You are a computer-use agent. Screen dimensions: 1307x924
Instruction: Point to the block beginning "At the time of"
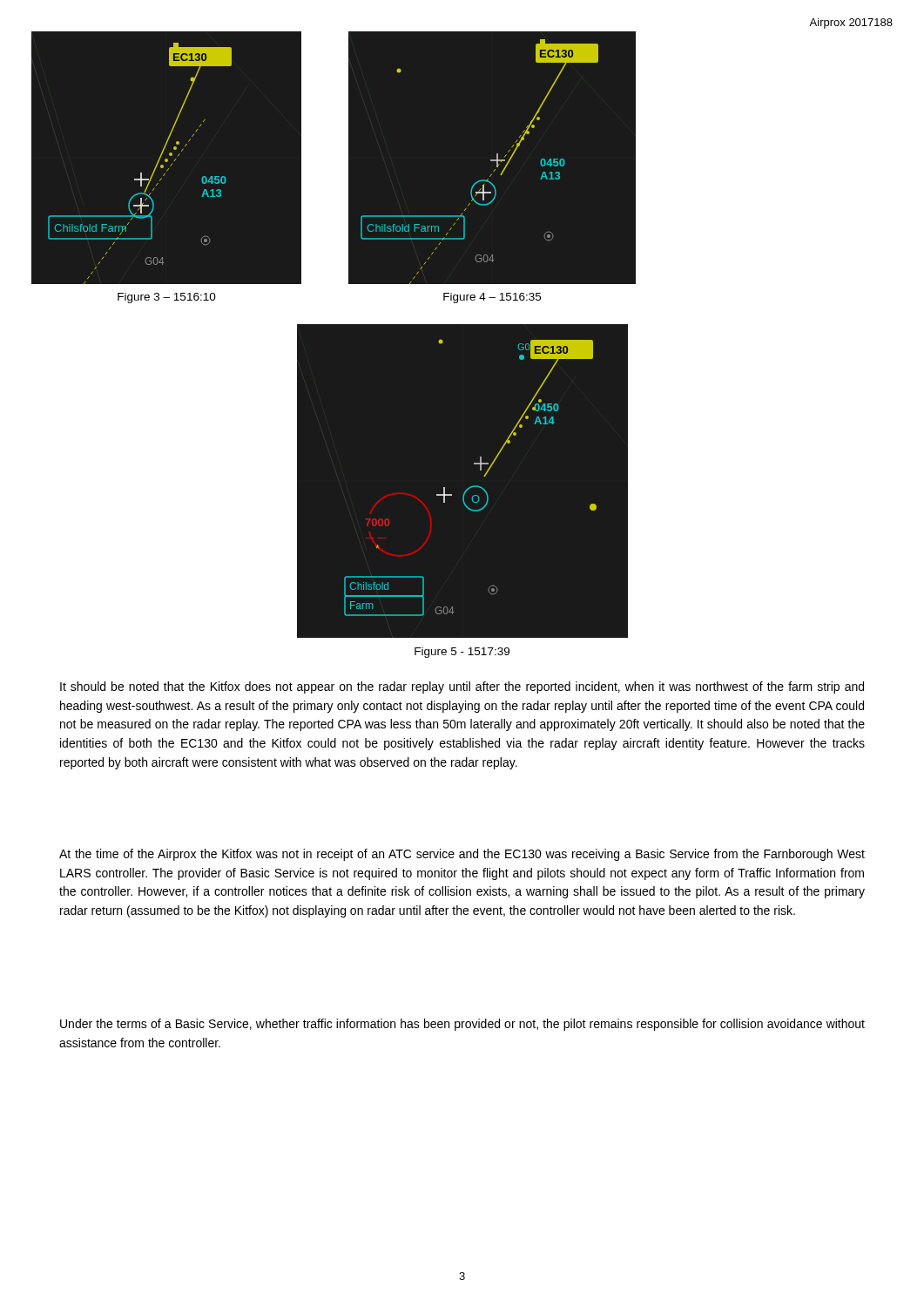462,882
